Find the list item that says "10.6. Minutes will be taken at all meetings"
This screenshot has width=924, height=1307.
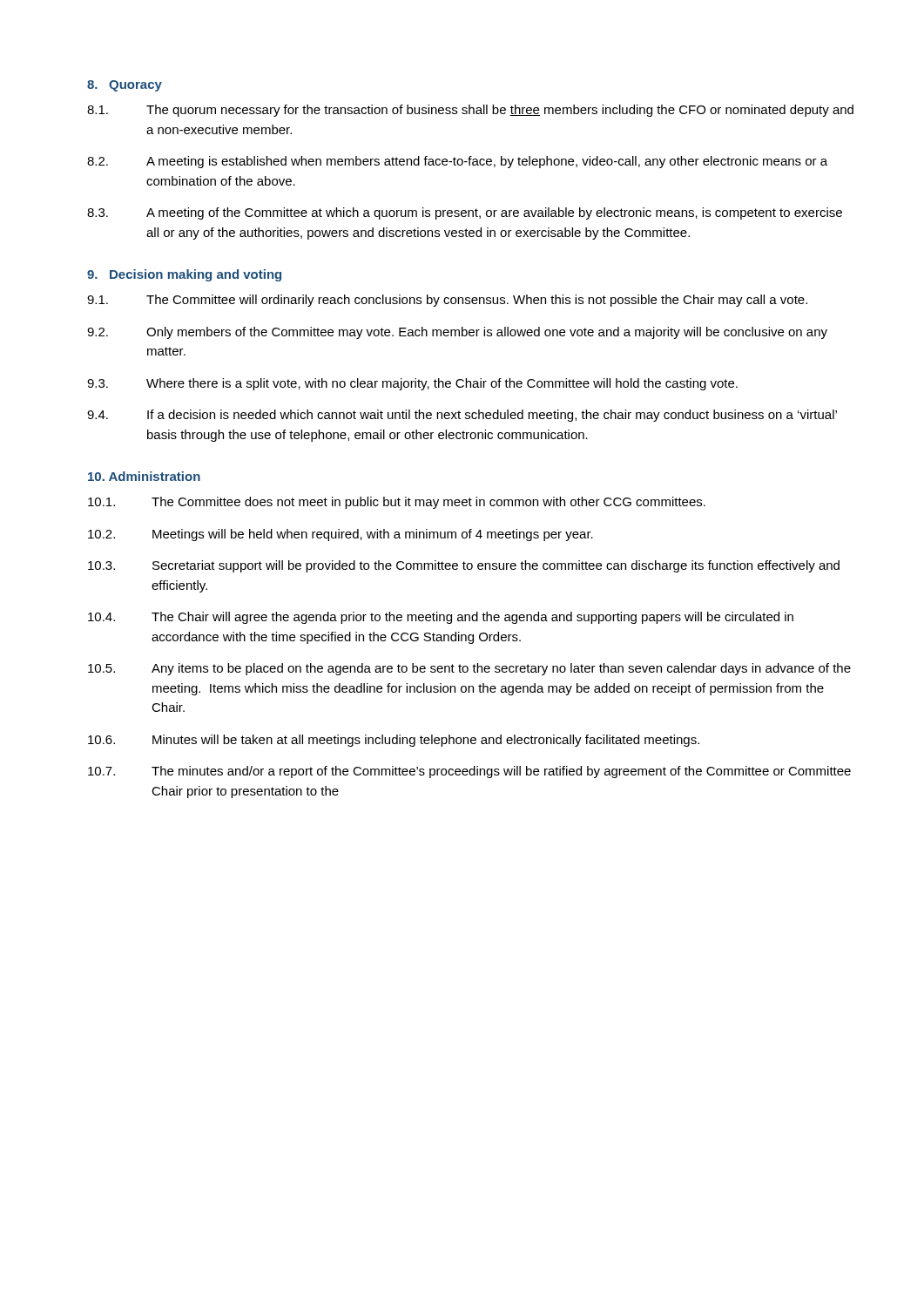click(471, 740)
